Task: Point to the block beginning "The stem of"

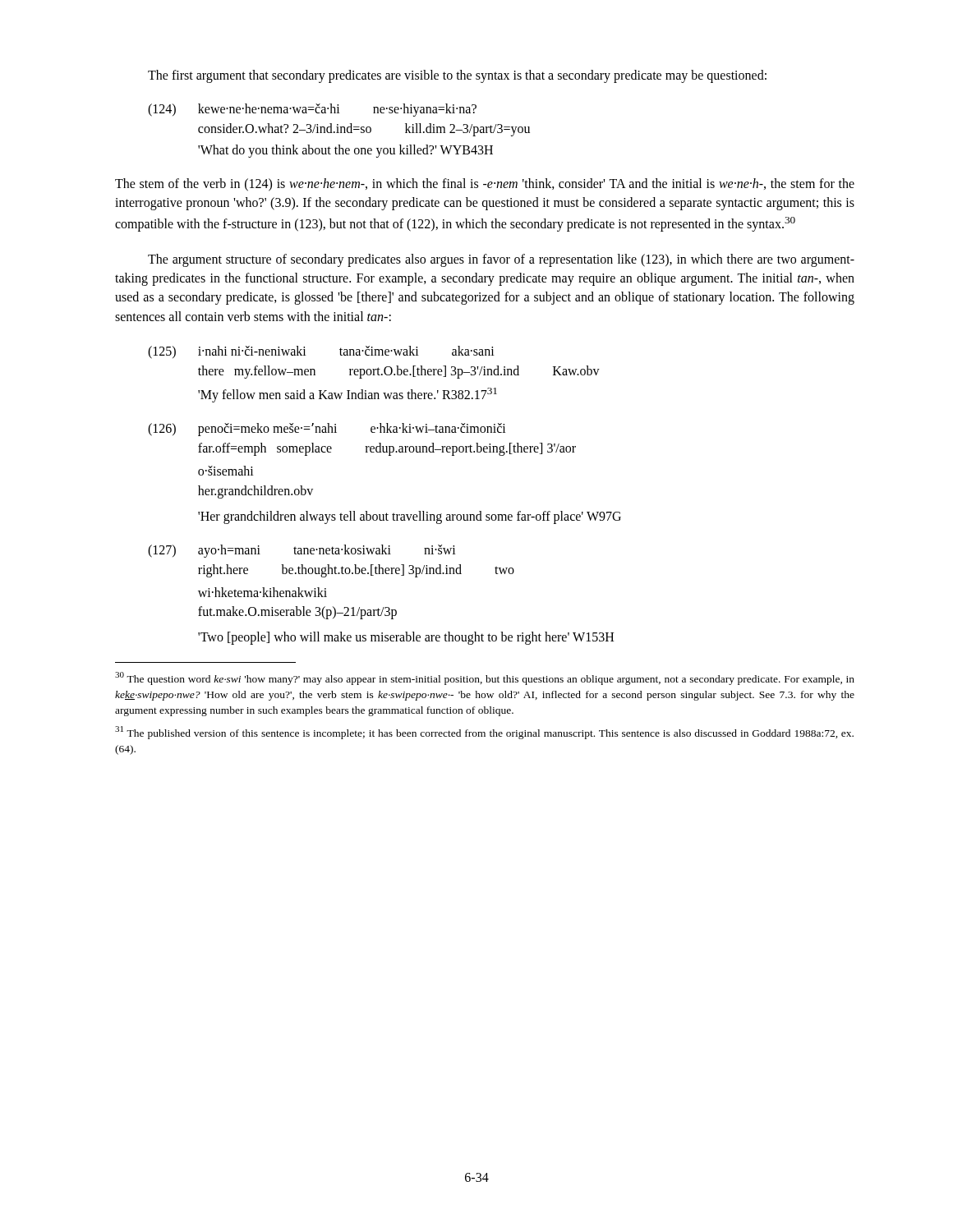Action: pos(485,204)
